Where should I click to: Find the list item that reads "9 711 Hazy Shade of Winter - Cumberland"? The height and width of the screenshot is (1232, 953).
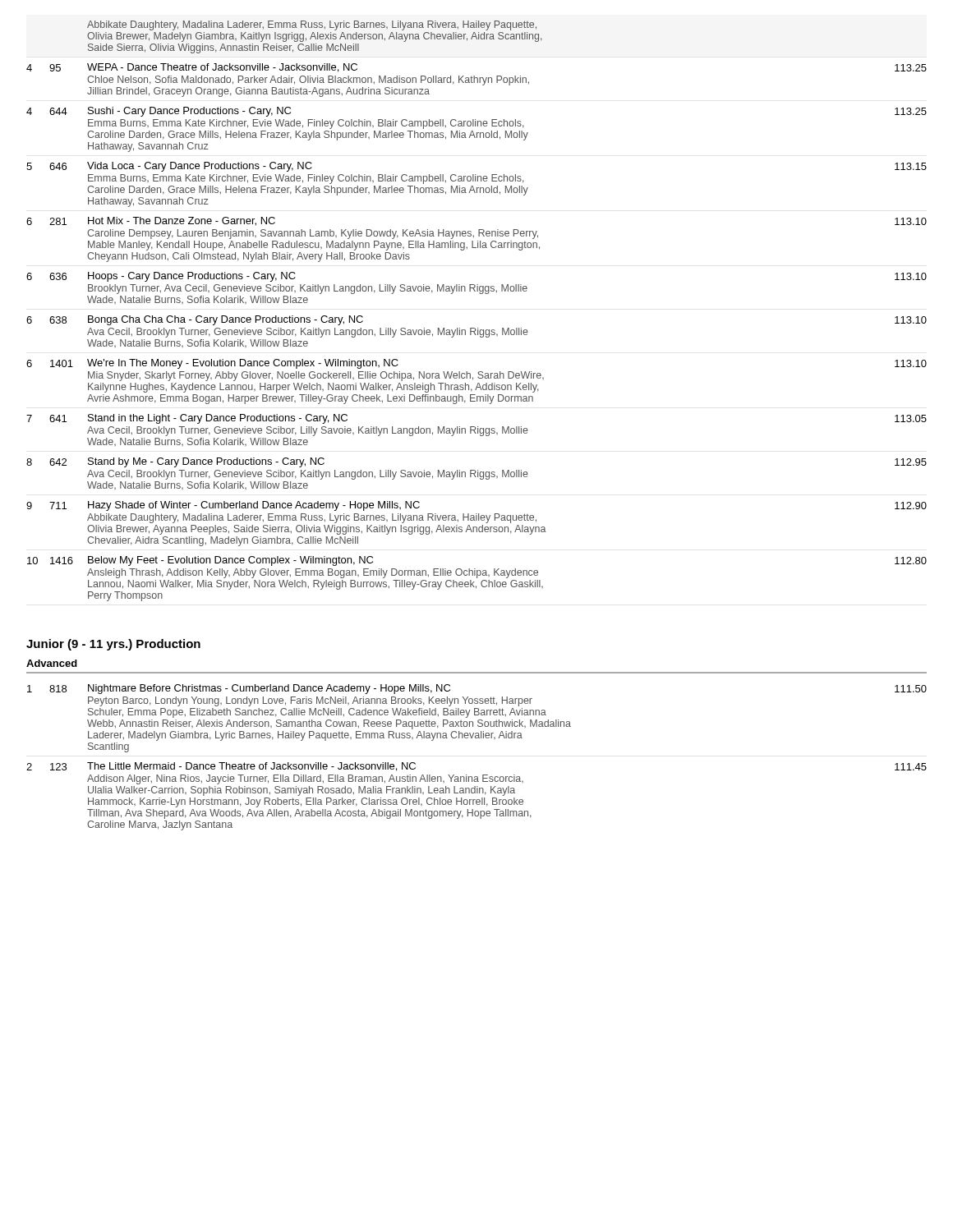click(x=476, y=522)
